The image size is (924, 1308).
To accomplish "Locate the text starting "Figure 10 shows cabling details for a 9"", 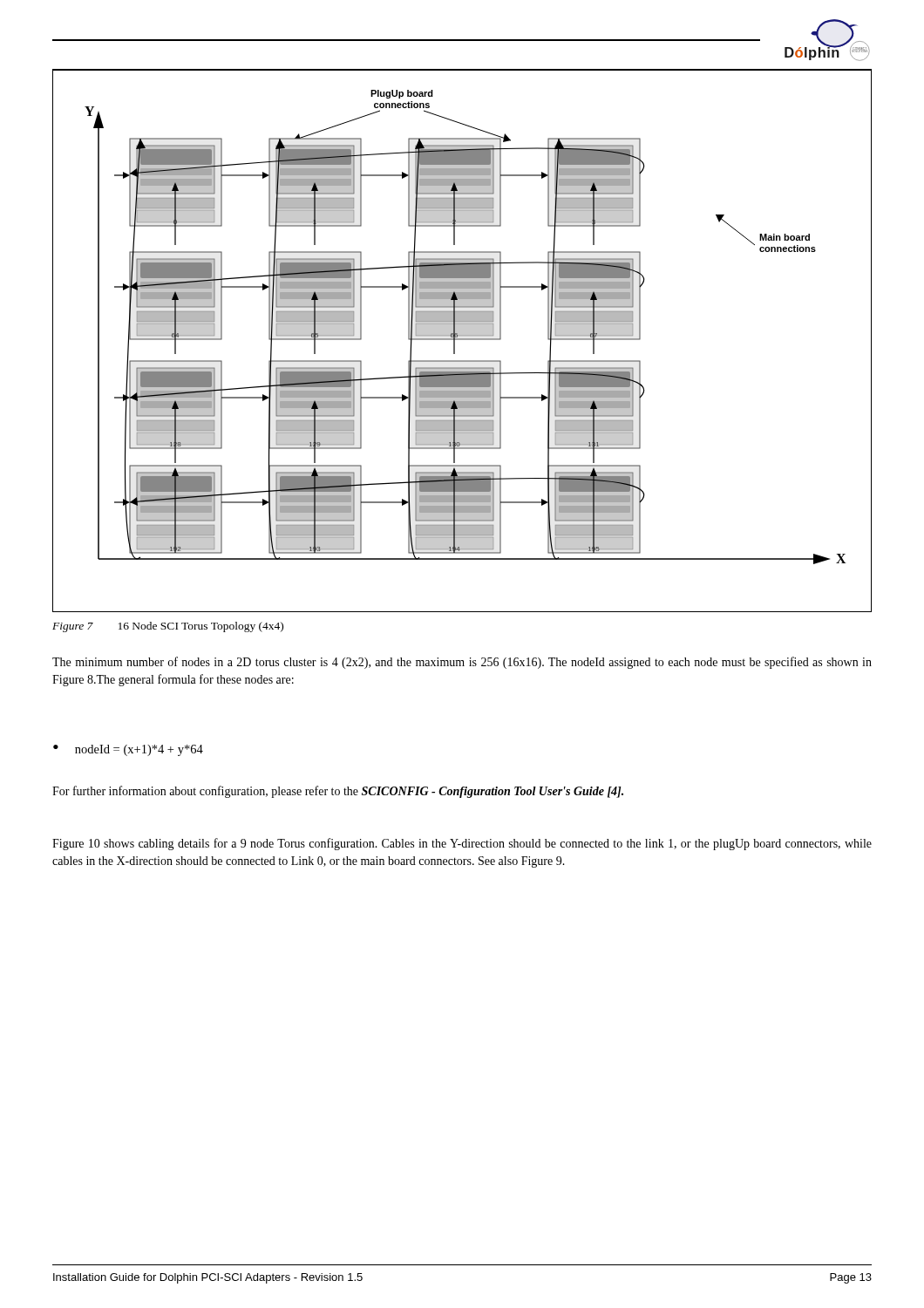I will (x=462, y=852).
